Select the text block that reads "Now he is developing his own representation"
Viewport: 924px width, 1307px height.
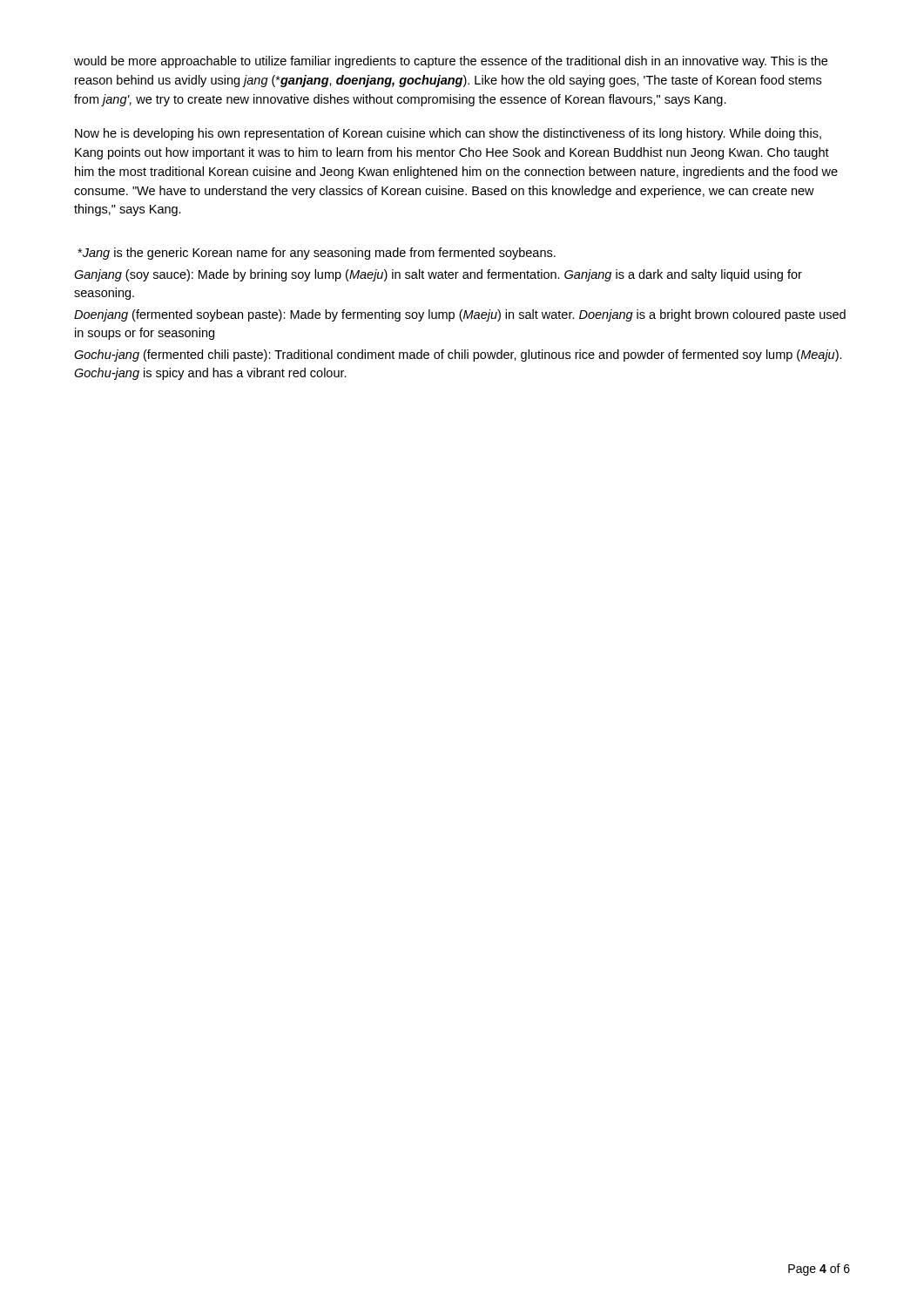(x=456, y=171)
